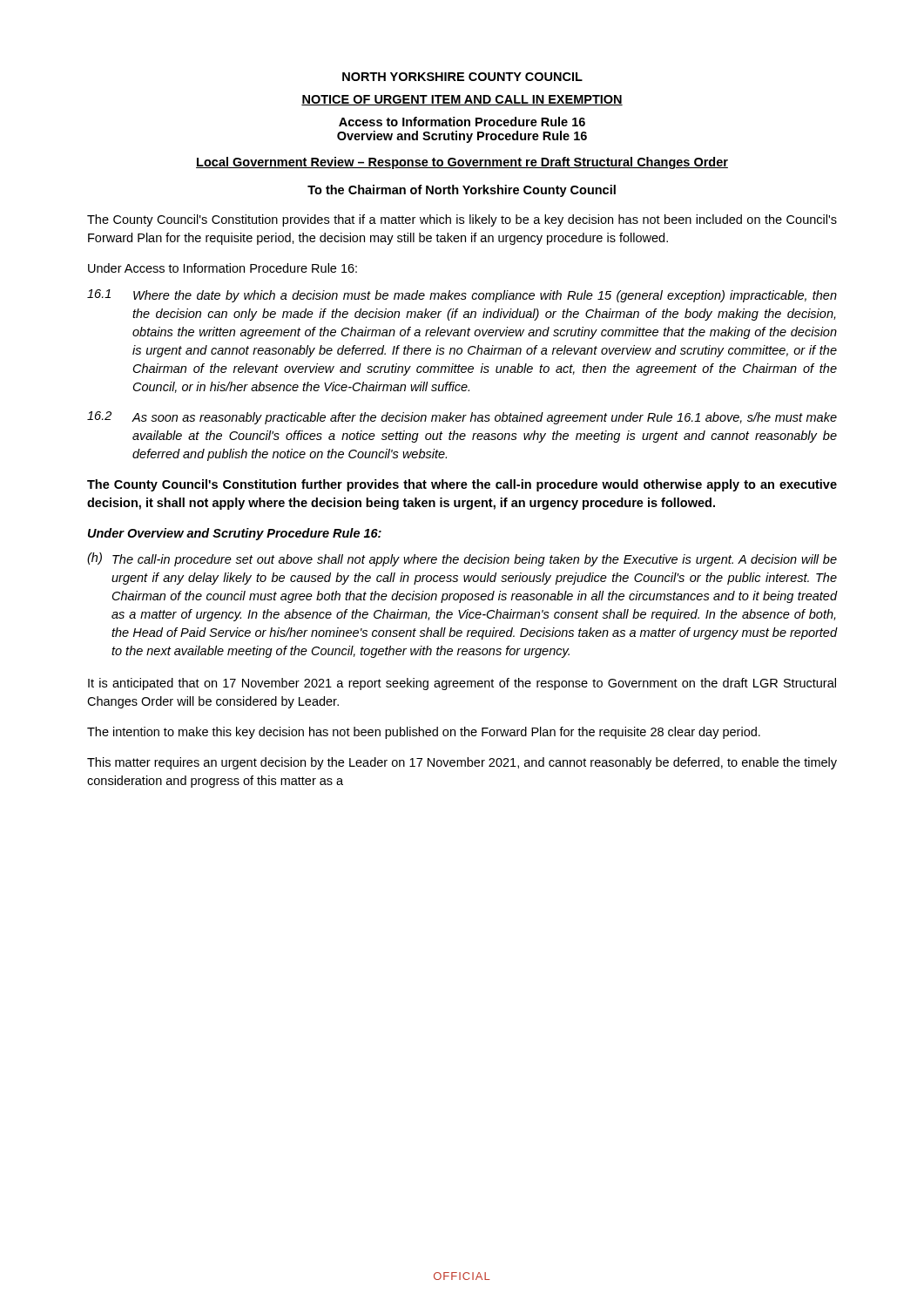Screen dimensions: 1307x924
Task: Navigate to the text starting "Under Access to Information"
Action: pos(223,268)
